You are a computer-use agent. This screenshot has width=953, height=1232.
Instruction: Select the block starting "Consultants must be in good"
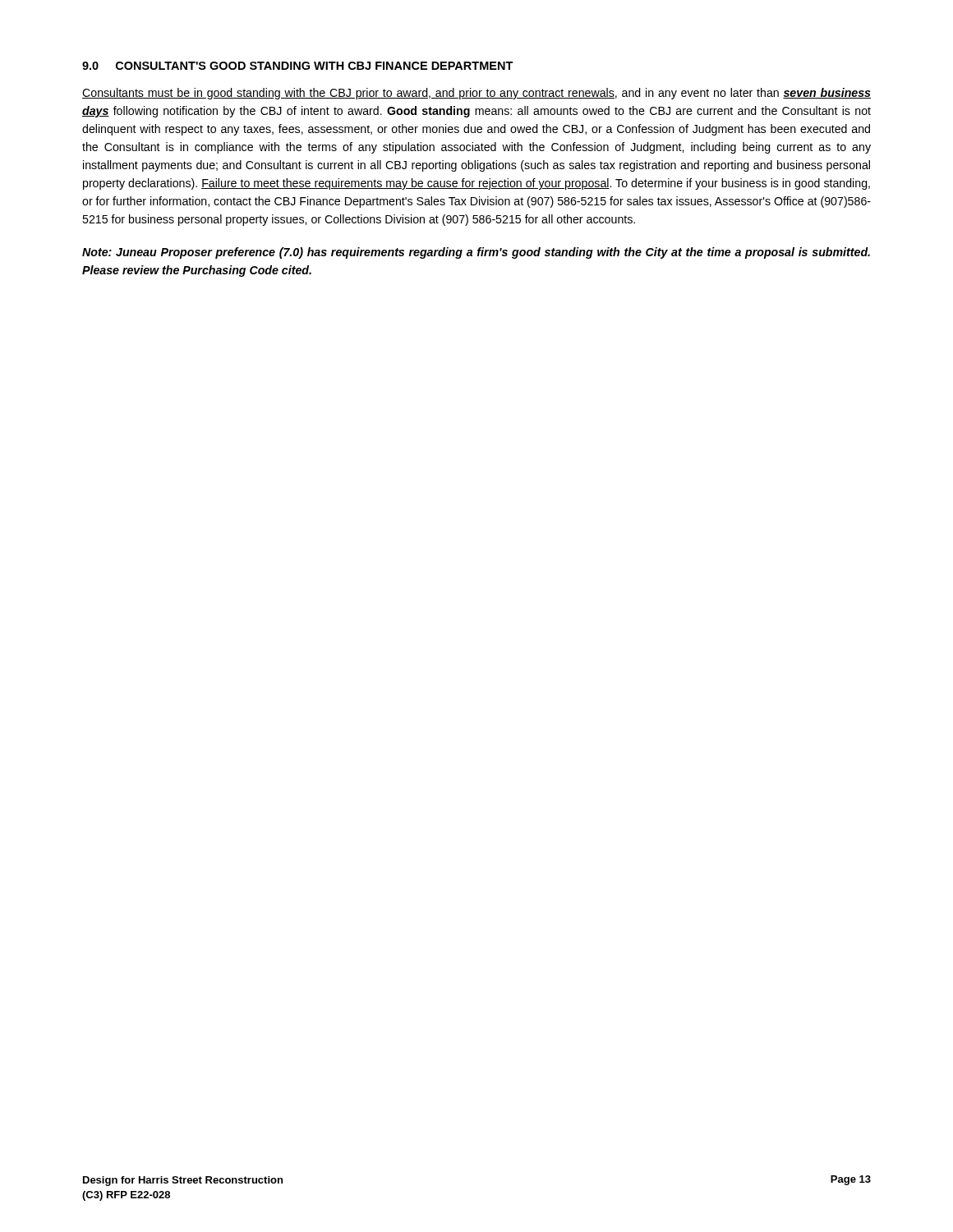click(476, 156)
